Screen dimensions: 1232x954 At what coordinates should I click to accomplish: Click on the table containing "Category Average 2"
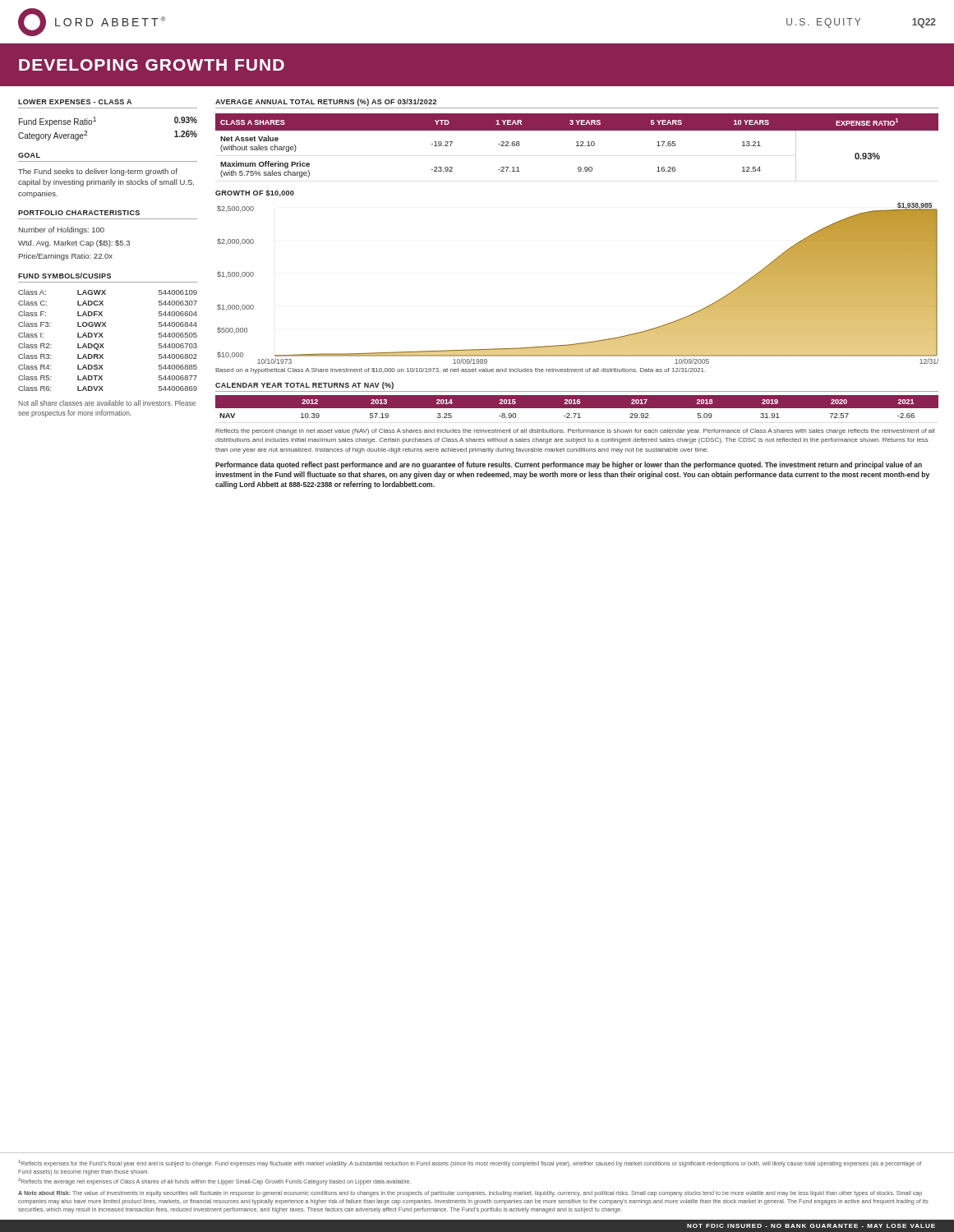[108, 128]
